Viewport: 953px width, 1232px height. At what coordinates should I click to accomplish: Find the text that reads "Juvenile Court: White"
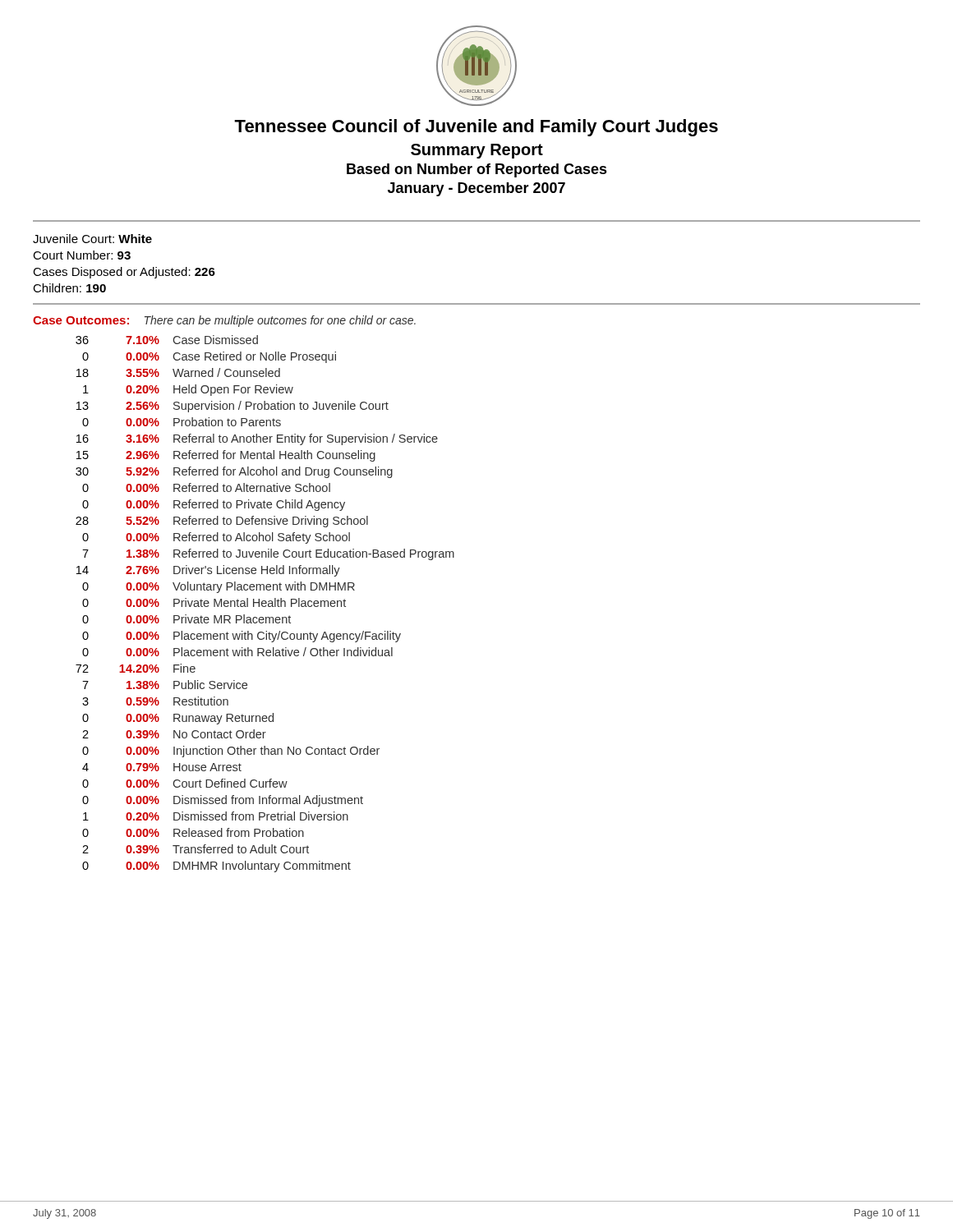[92, 238]
